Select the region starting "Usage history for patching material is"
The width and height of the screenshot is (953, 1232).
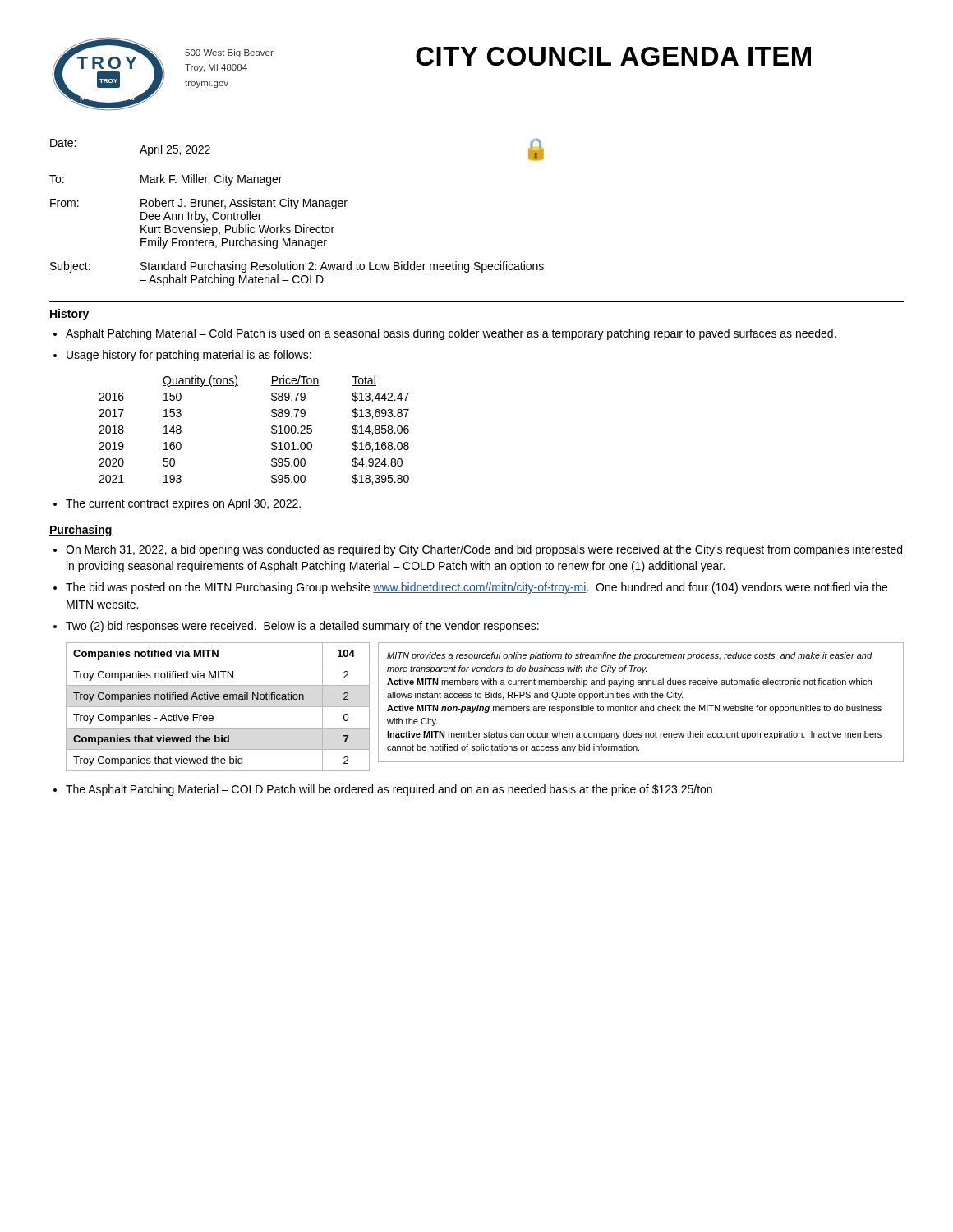click(189, 355)
